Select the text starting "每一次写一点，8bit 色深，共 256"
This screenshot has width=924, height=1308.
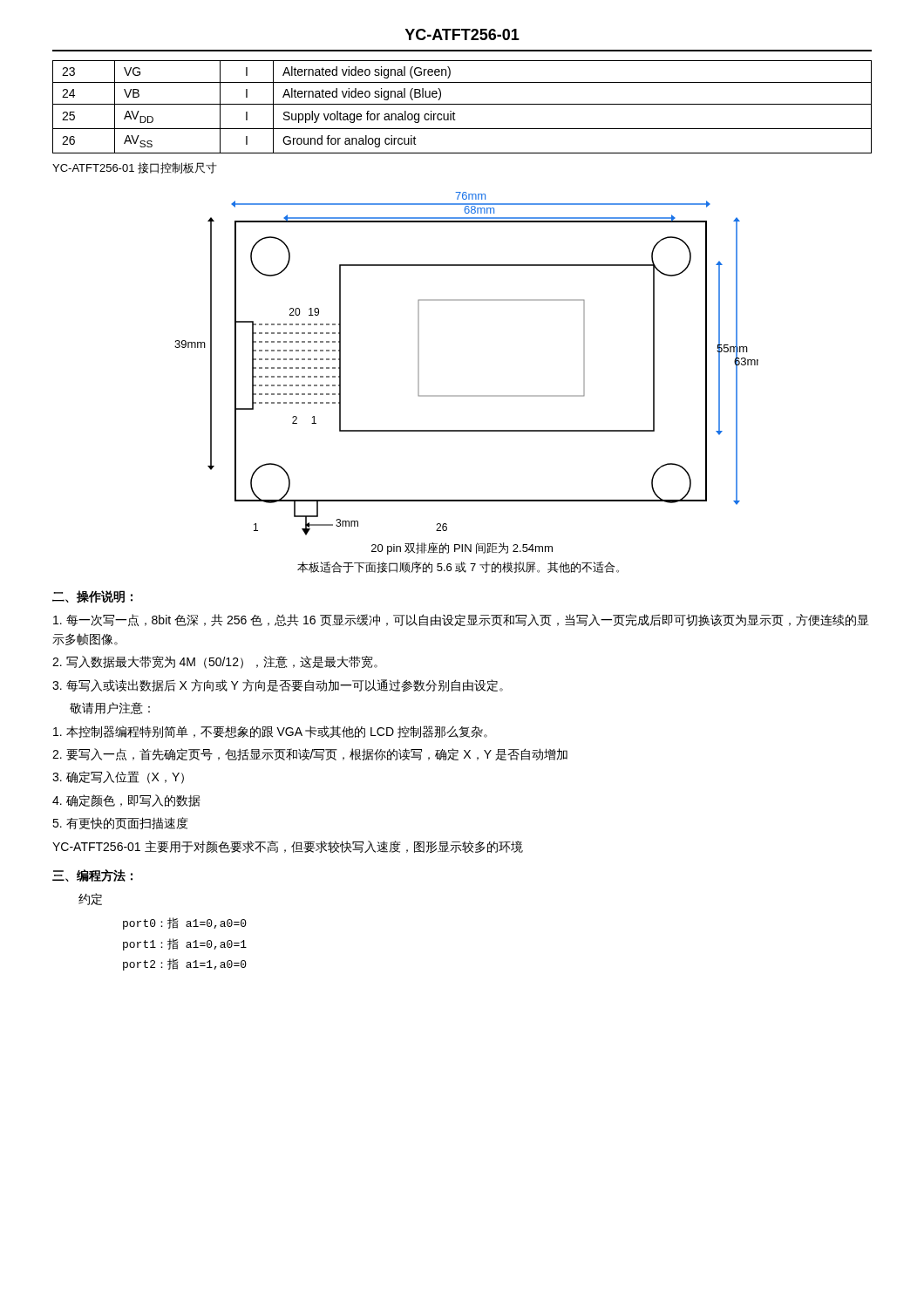(x=460, y=629)
